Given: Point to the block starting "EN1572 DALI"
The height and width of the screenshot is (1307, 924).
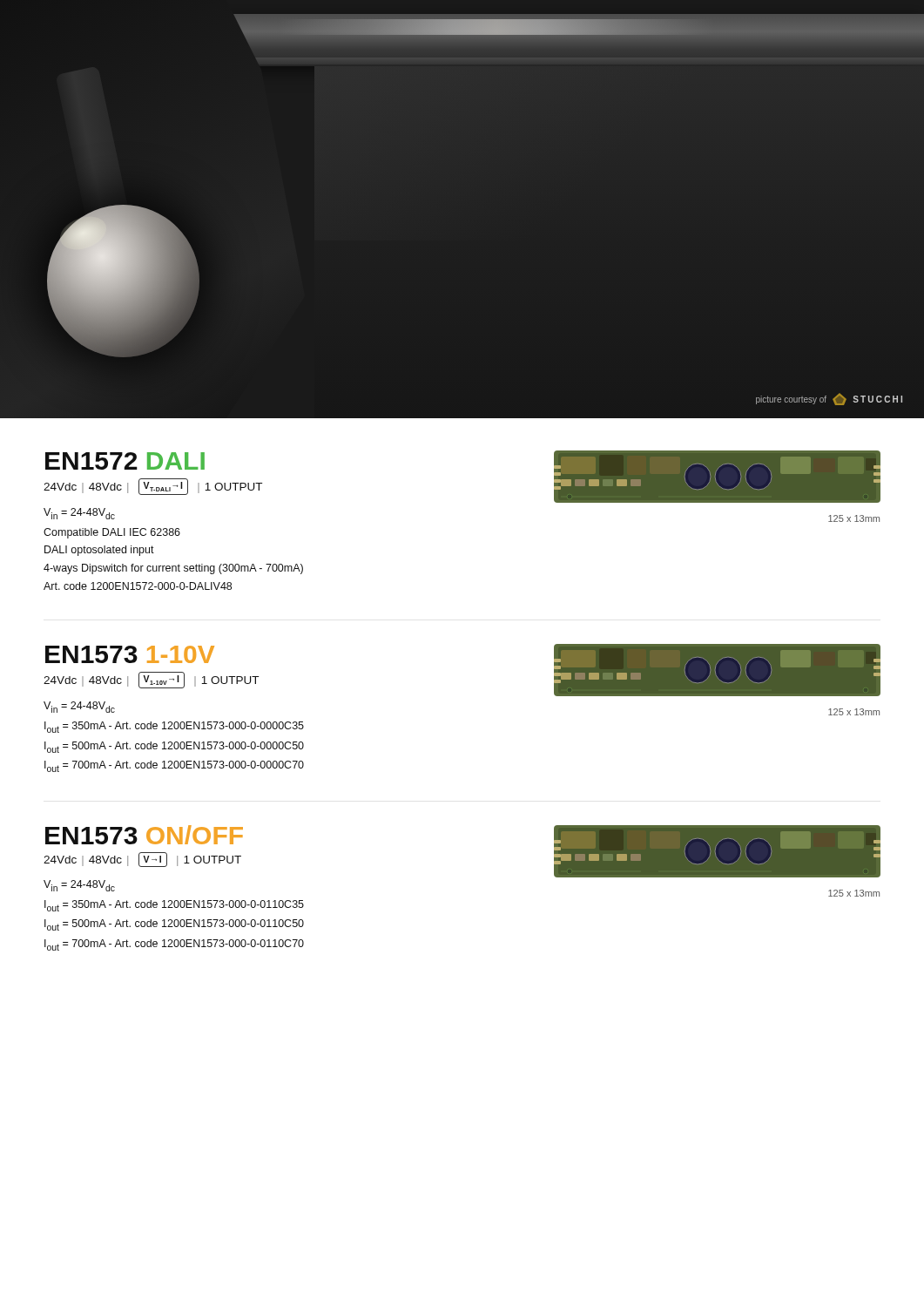Looking at the screenshot, I should (125, 460).
